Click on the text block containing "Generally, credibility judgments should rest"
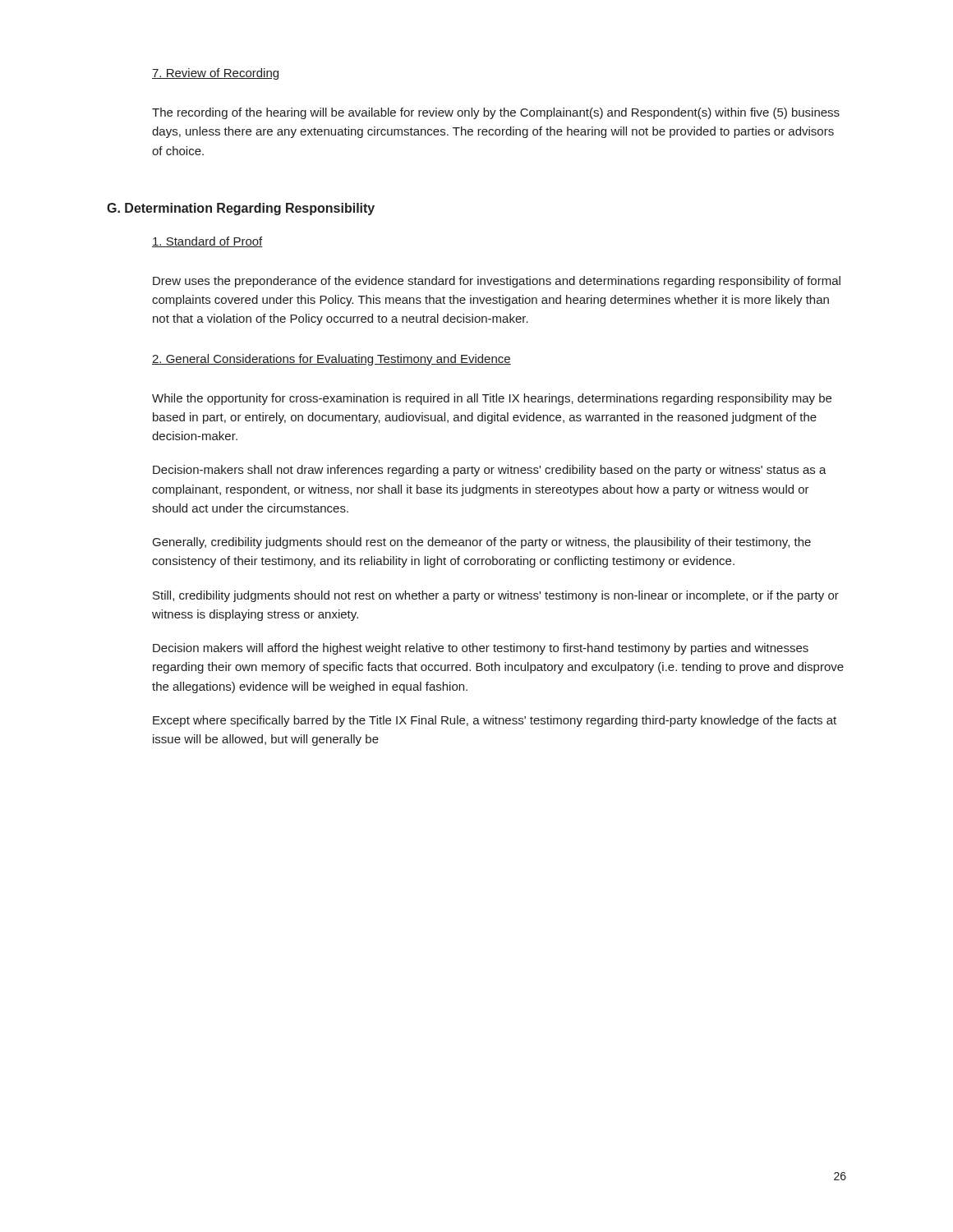953x1232 pixels. [x=482, y=551]
